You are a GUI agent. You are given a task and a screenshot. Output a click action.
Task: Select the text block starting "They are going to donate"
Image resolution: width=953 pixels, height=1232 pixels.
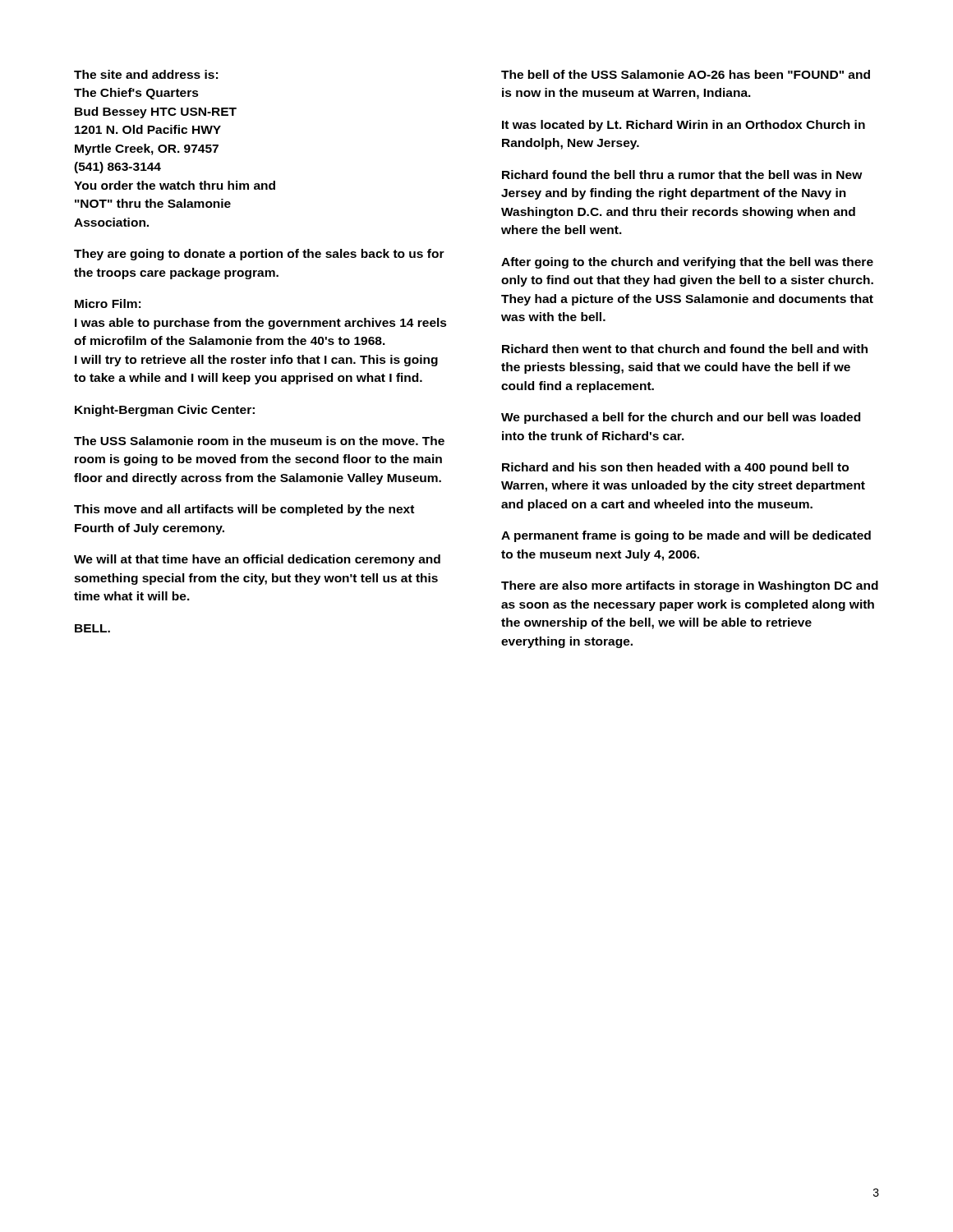click(263, 263)
